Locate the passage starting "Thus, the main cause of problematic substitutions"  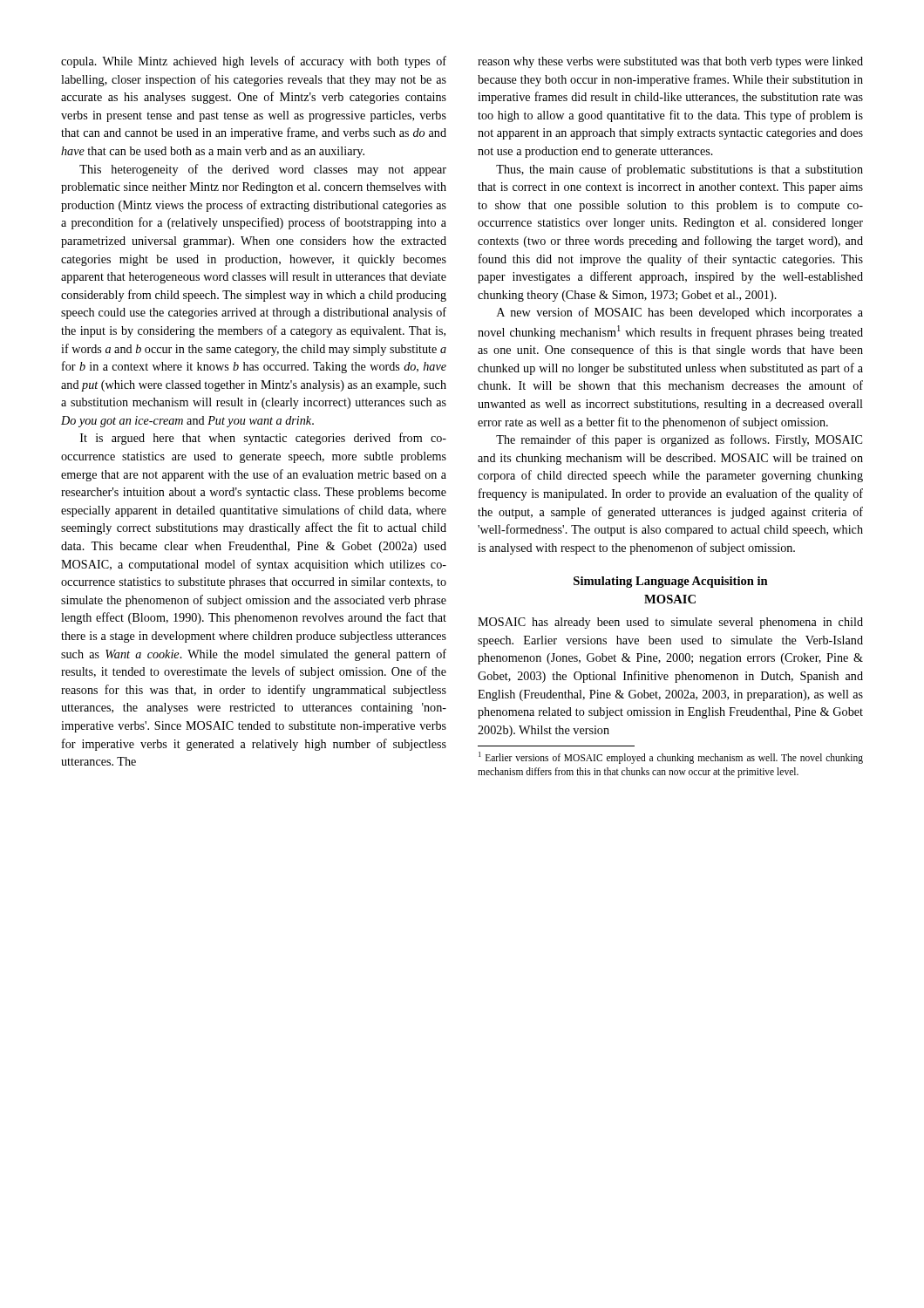pos(670,232)
